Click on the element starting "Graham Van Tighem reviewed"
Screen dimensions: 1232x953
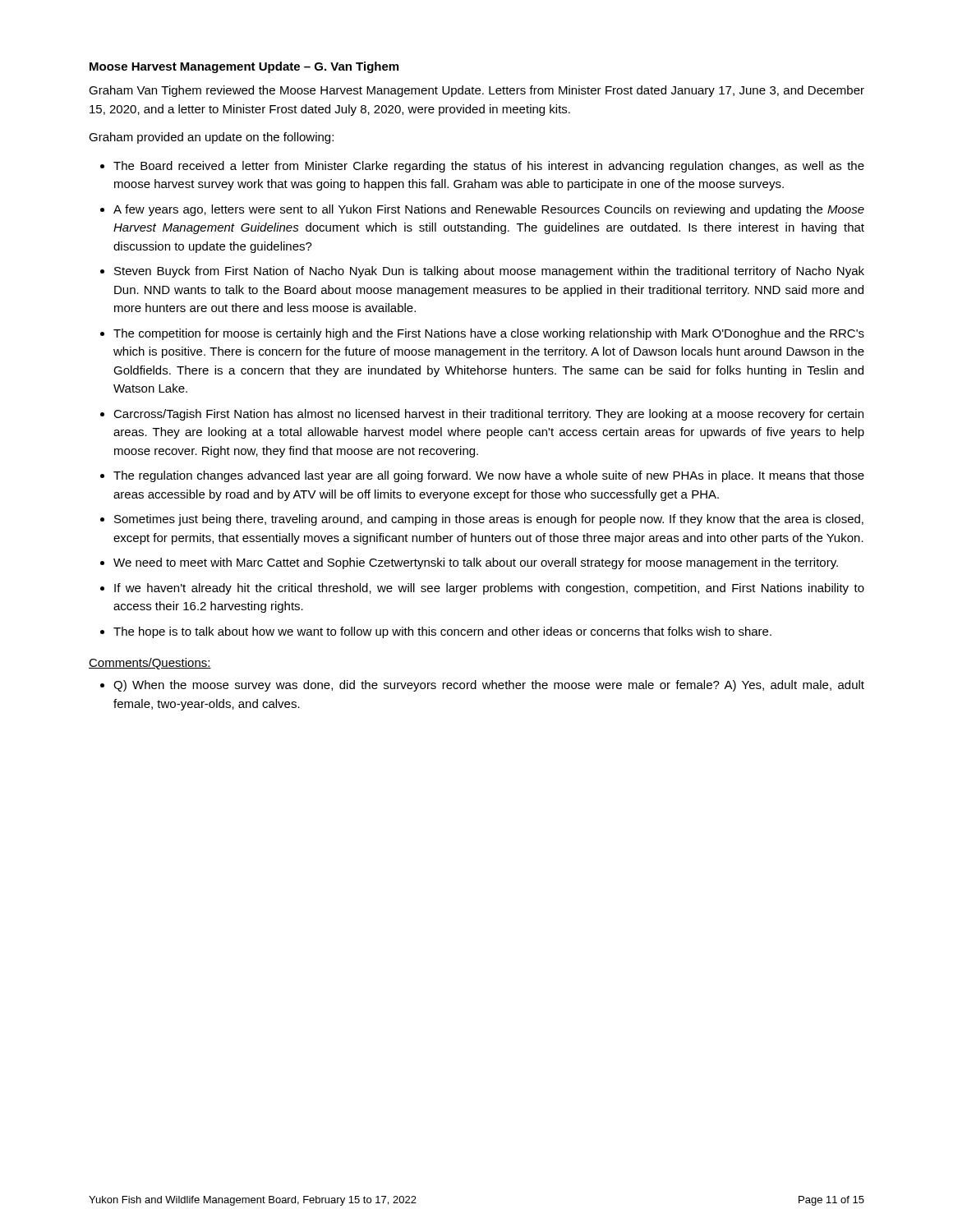pos(476,99)
